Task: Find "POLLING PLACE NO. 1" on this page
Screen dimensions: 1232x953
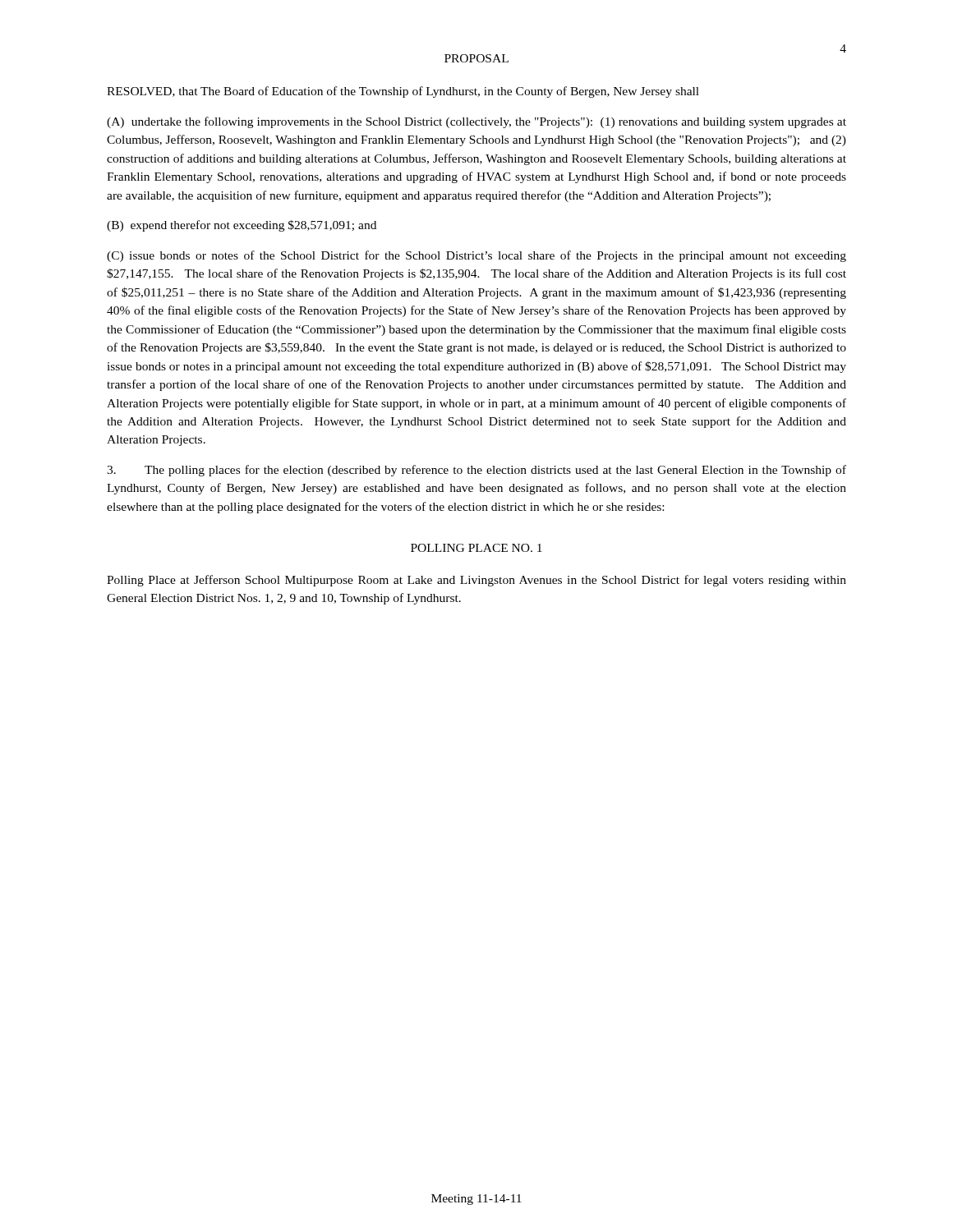Action: tap(476, 548)
